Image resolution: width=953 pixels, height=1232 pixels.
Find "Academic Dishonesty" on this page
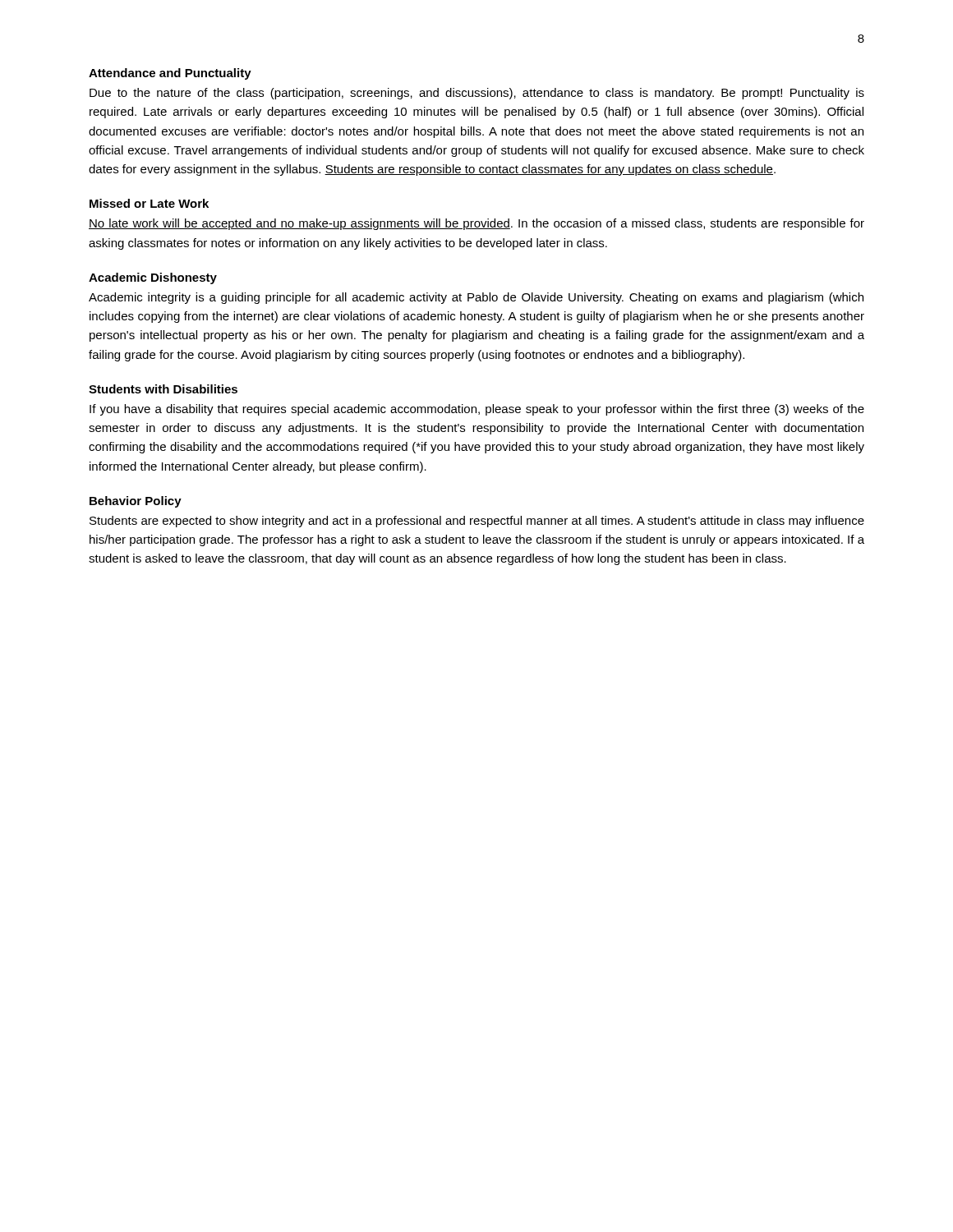(x=153, y=277)
